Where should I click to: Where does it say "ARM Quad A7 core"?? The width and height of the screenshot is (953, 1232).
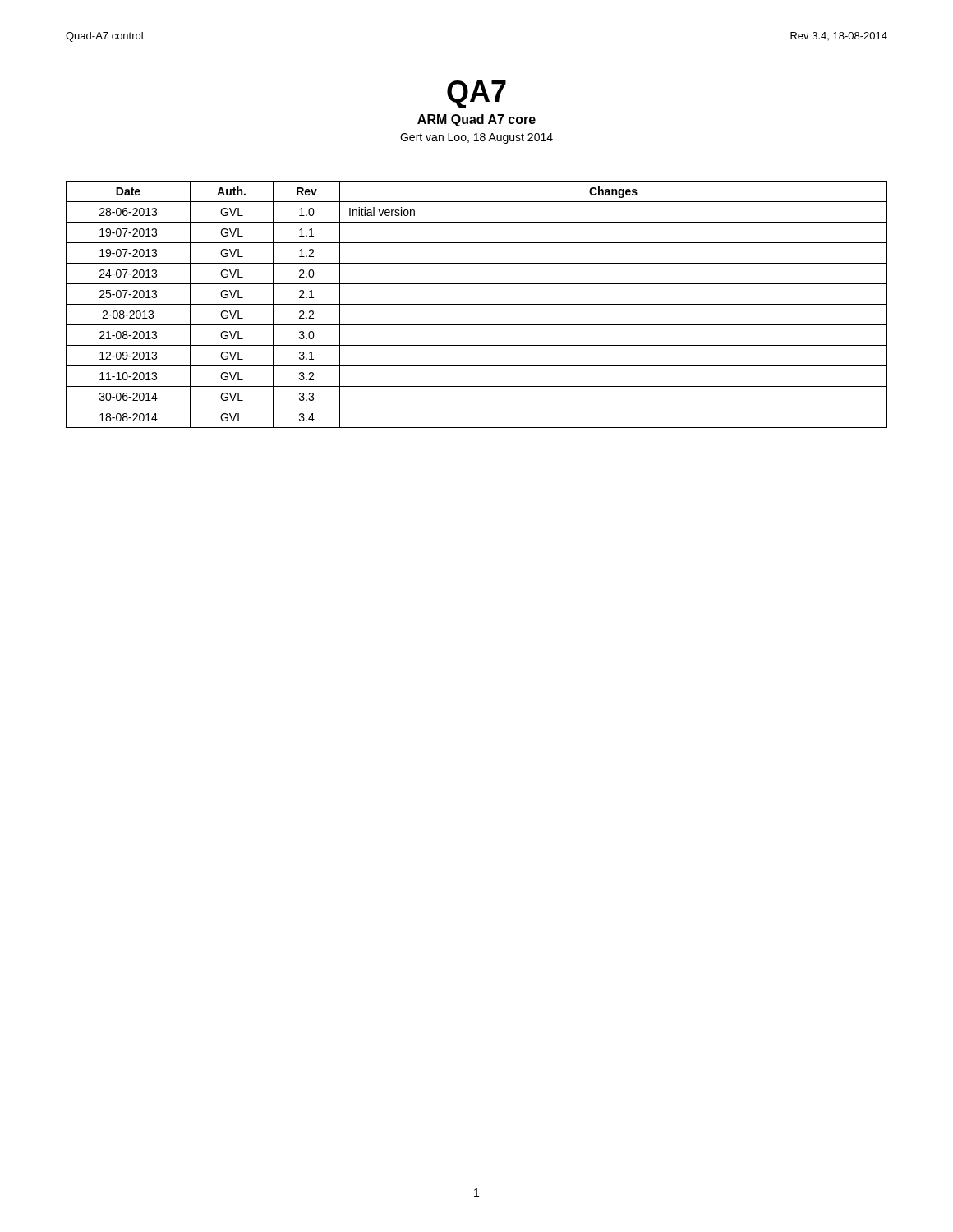click(476, 120)
